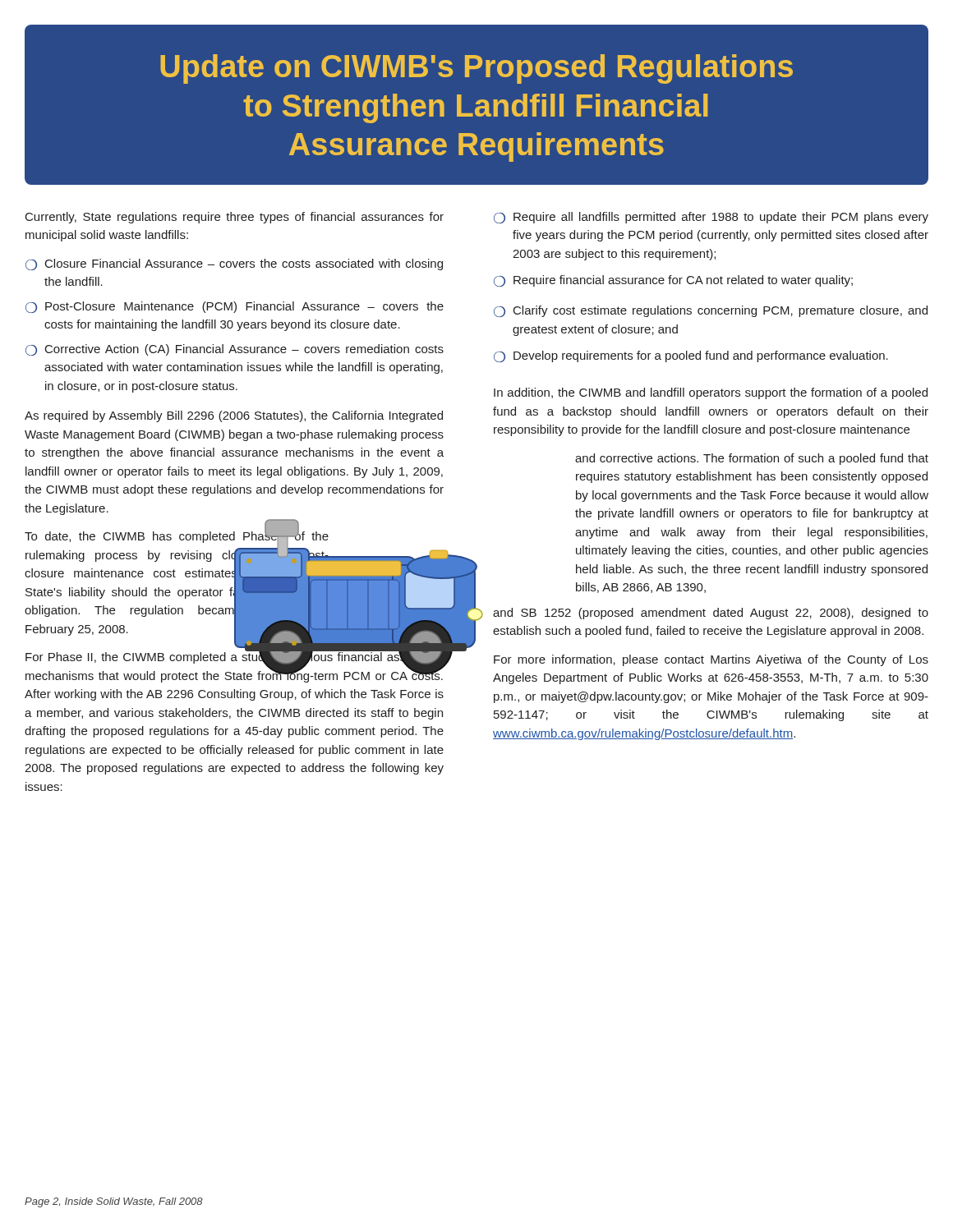The image size is (953, 1232).
Task: Locate the text starting "❍ Corrective Action (CA) Financial Assurance –"
Action: pos(234,367)
